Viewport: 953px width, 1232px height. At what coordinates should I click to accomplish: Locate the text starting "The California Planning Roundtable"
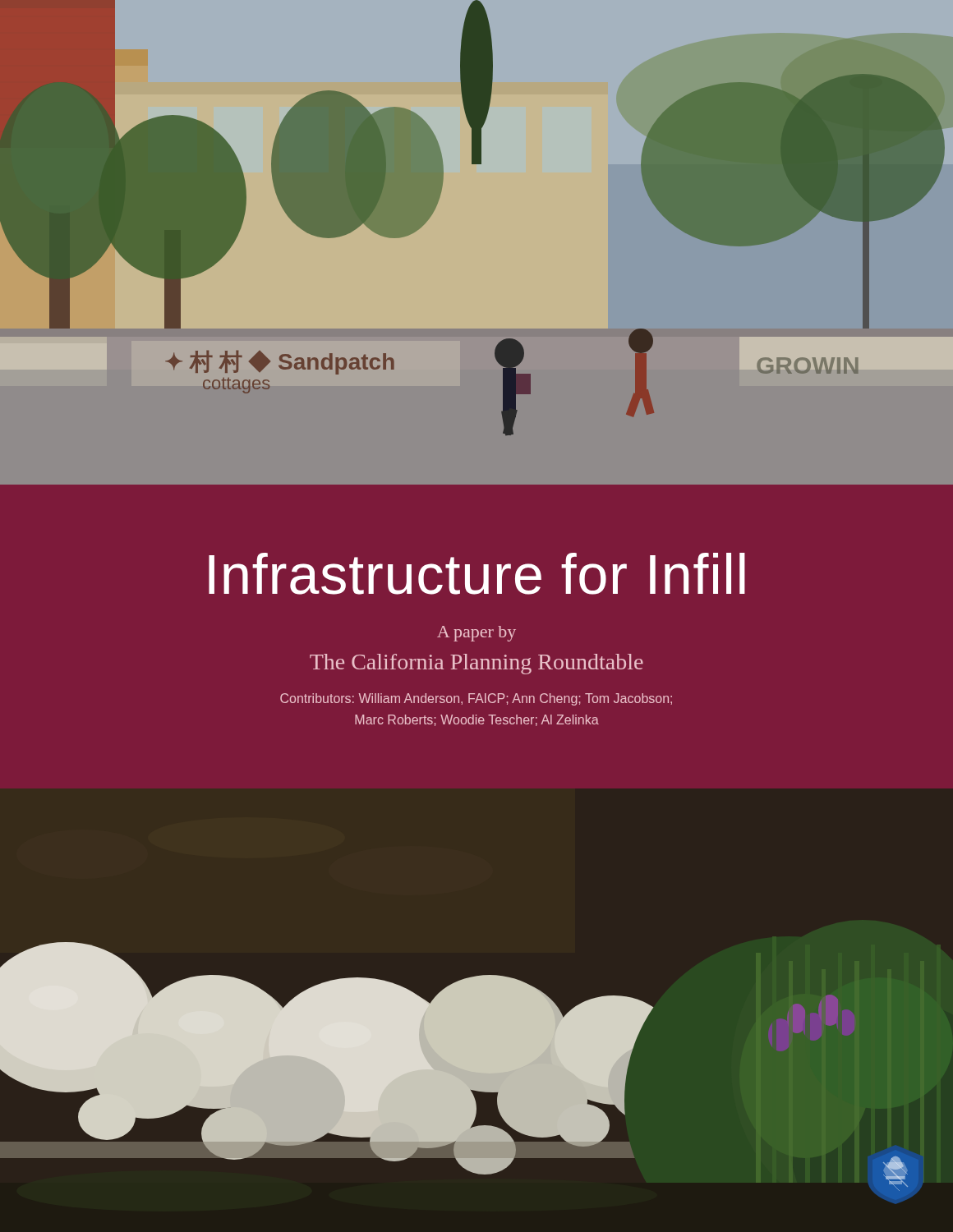[476, 662]
